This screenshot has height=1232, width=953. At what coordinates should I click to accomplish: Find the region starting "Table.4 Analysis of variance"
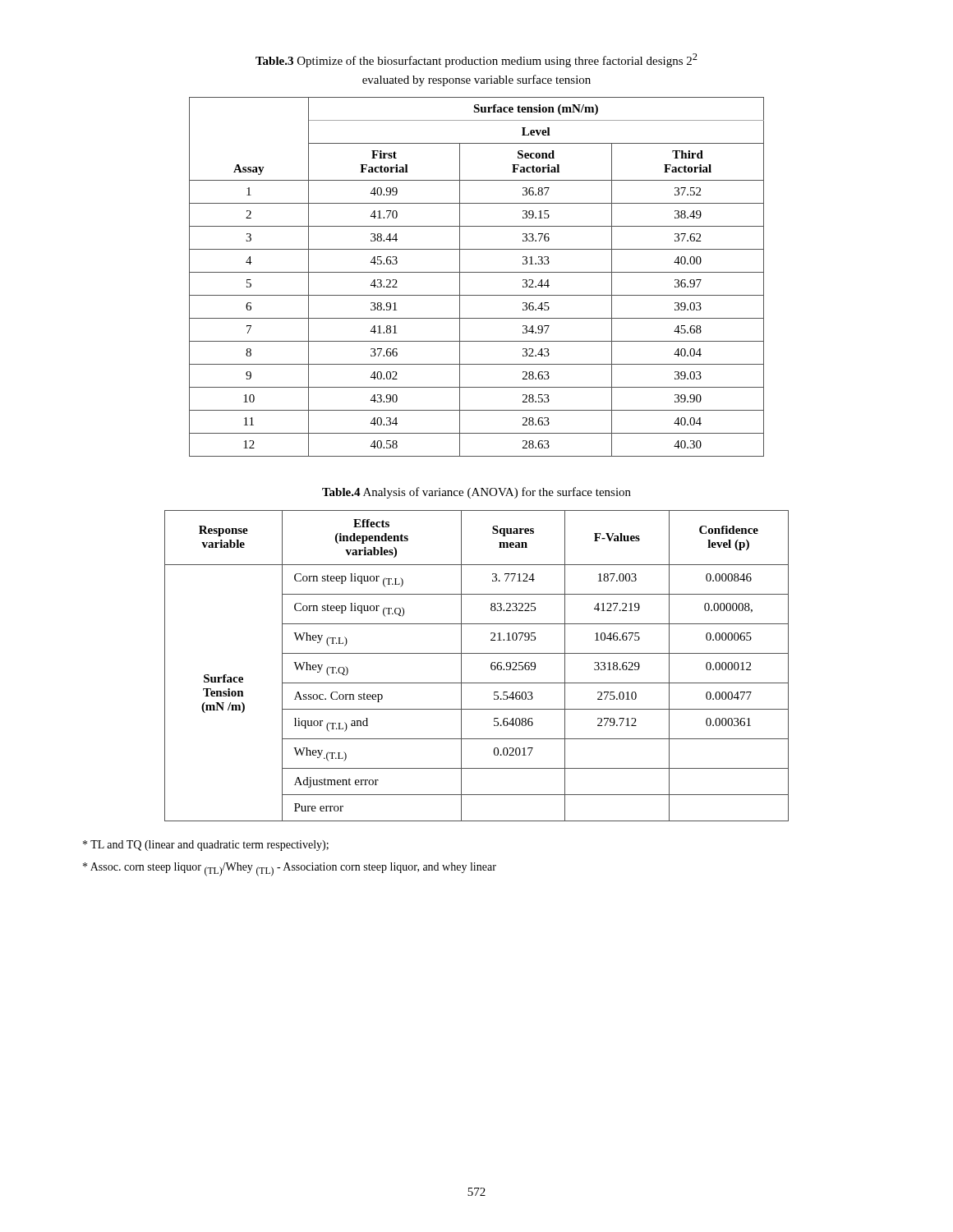pyautogui.click(x=476, y=492)
